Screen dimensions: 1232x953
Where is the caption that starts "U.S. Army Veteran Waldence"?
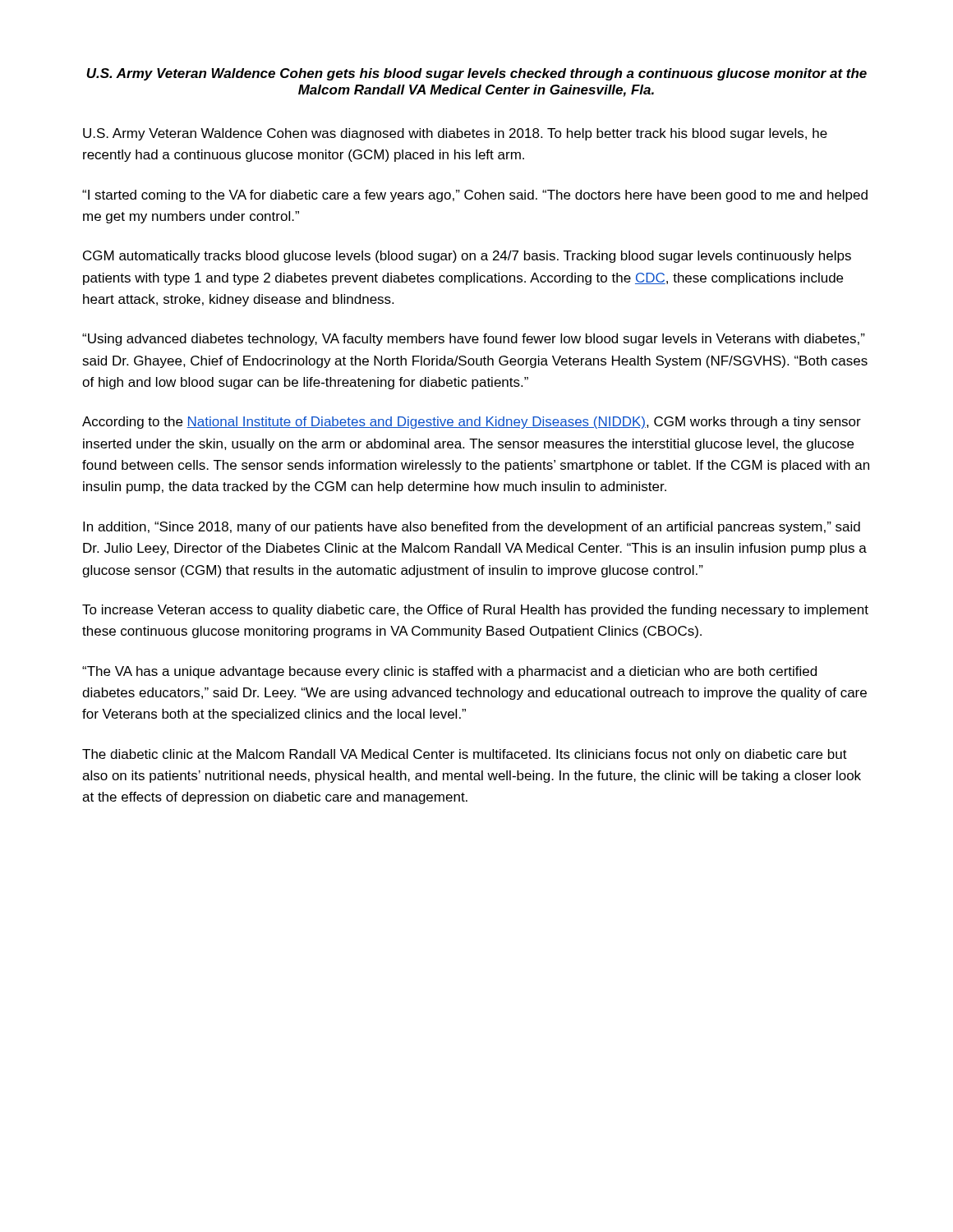(476, 82)
